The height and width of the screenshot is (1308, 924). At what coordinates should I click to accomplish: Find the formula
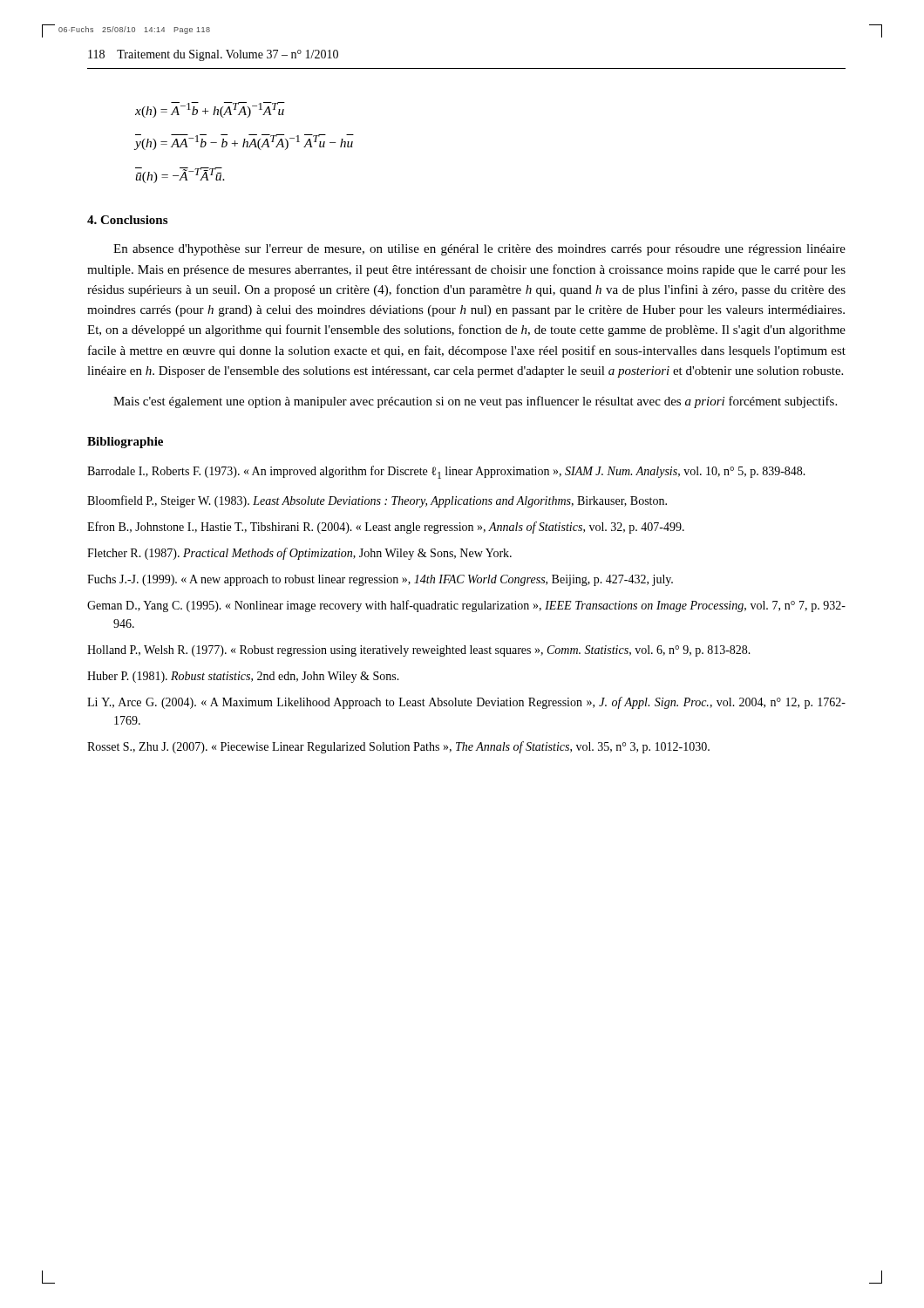(x=490, y=142)
